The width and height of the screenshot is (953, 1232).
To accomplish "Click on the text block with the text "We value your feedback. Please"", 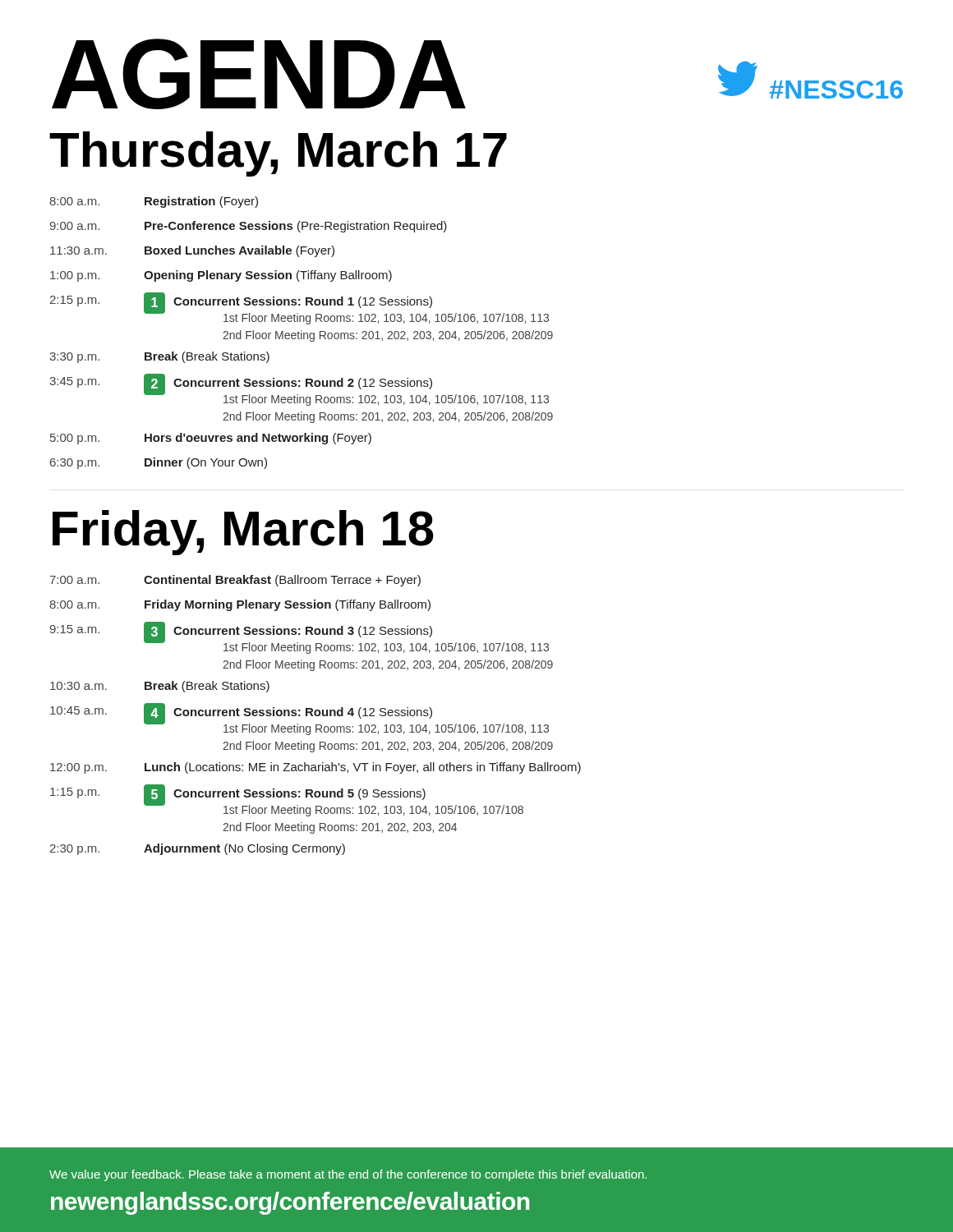I will click(x=349, y=1174).
